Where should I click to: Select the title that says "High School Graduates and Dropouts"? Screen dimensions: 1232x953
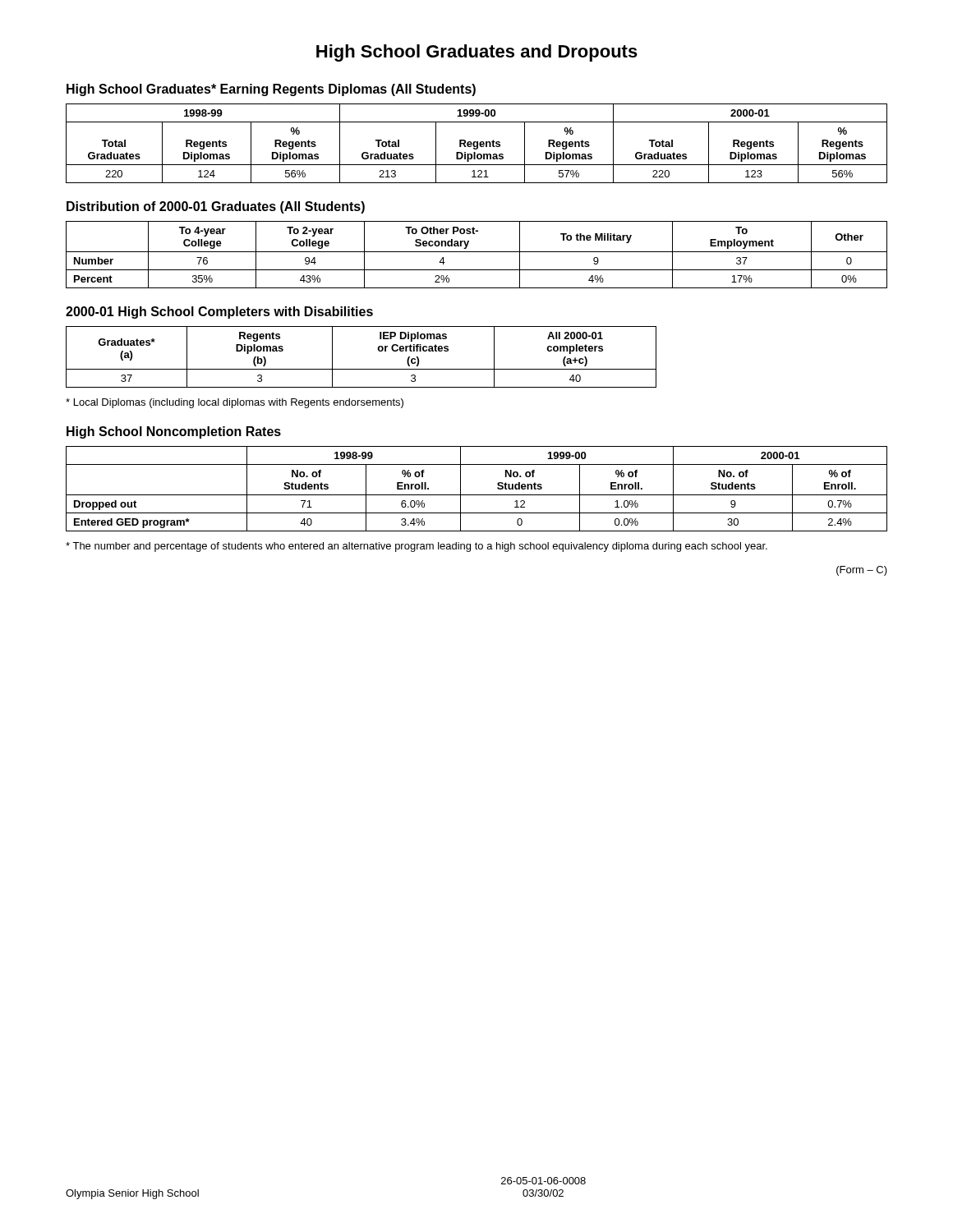point(476,52)
